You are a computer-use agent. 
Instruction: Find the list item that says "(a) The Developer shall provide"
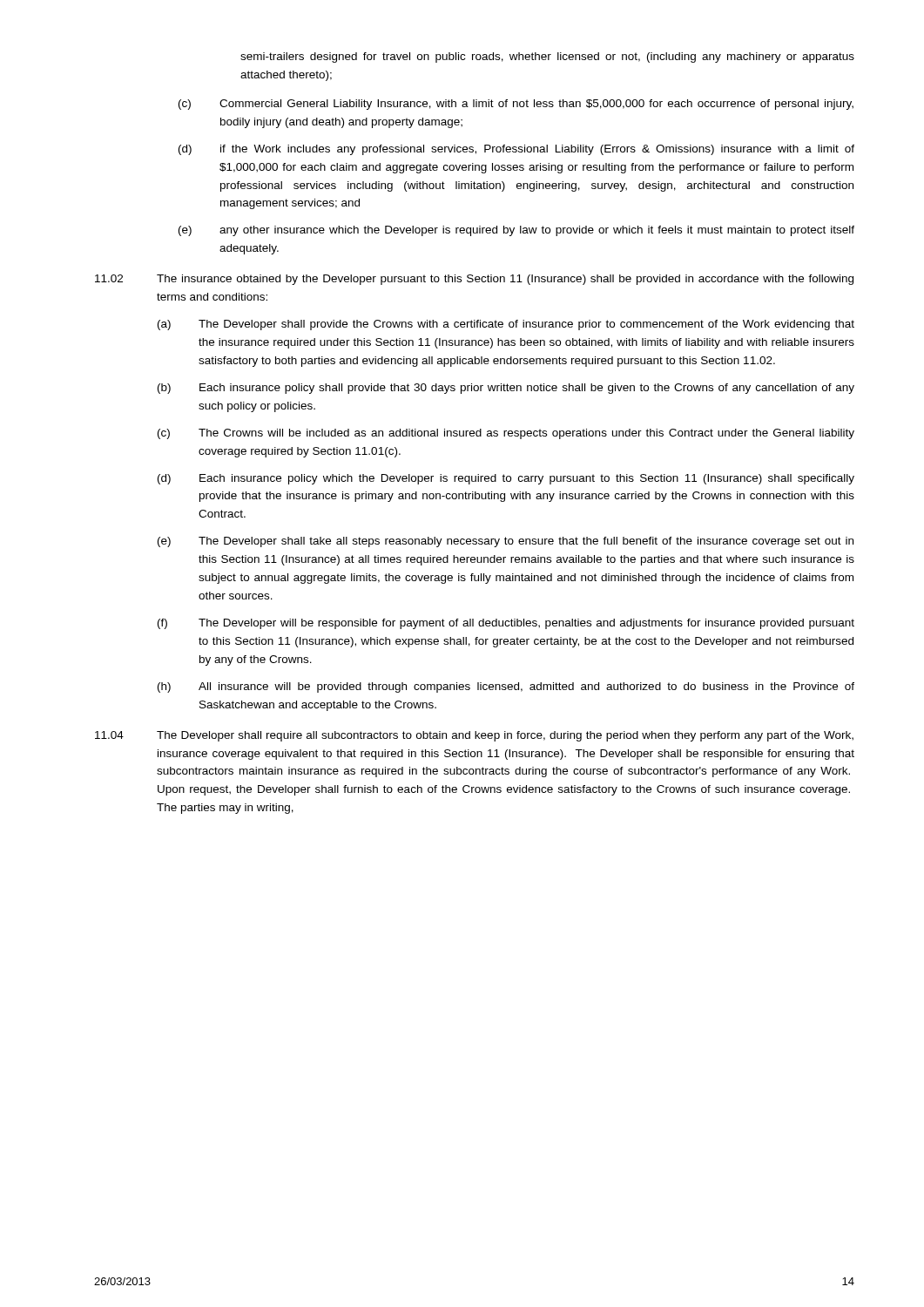[x=506, y=343]
